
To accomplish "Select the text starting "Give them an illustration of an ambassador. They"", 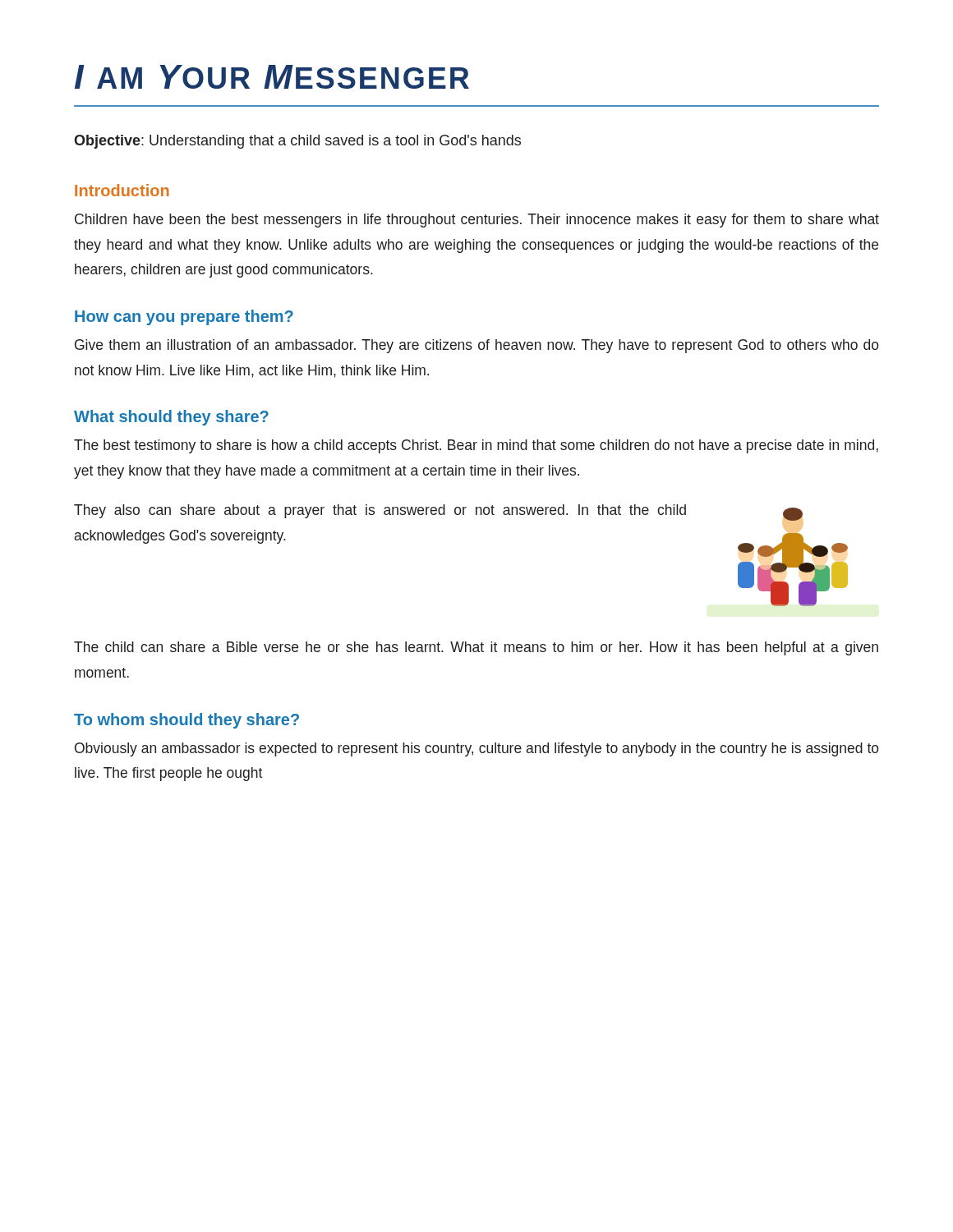I will [x=476, y=357].
